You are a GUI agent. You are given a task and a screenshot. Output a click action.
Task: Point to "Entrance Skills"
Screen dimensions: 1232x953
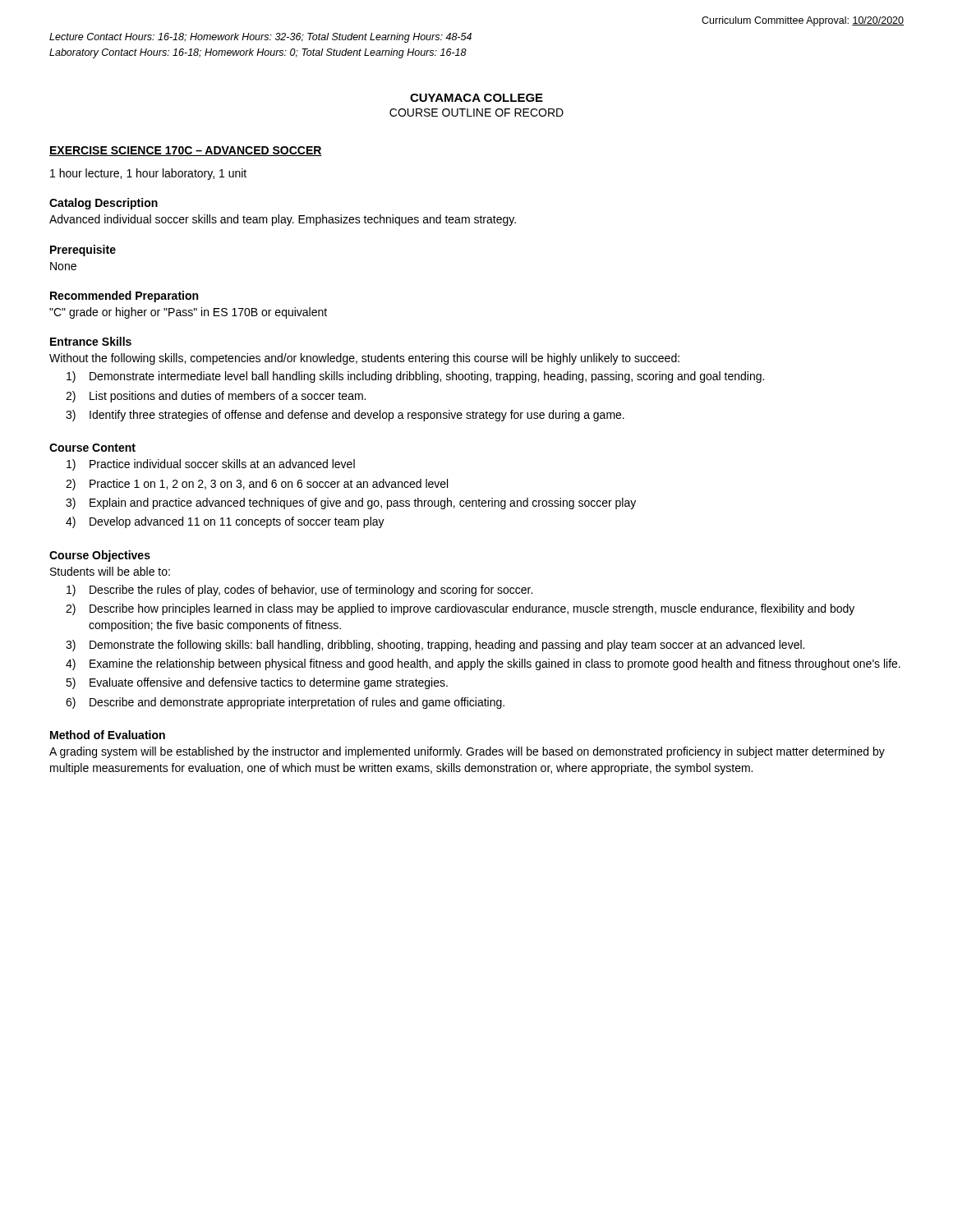pos(91,342)
